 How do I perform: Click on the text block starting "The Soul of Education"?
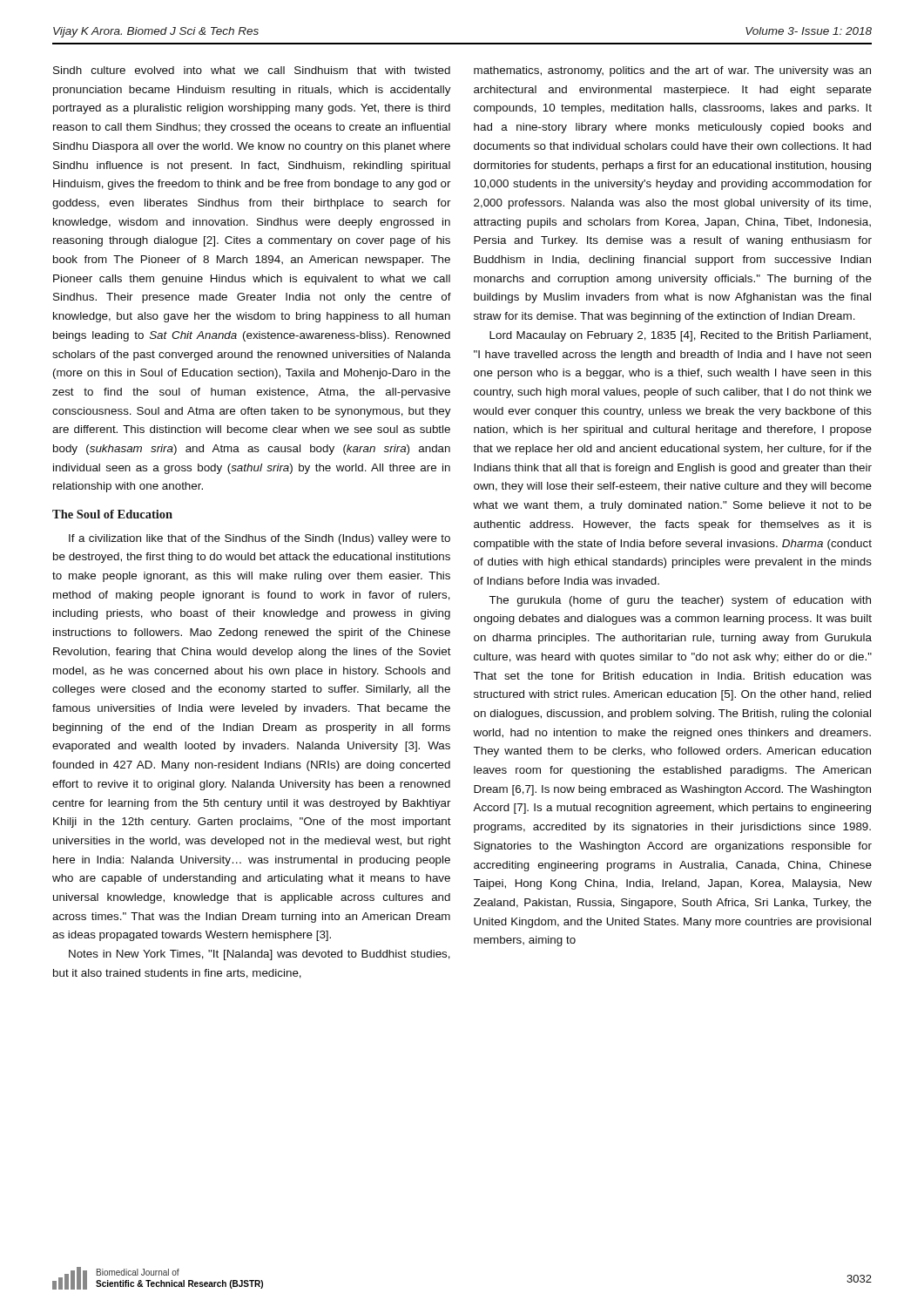112,514
